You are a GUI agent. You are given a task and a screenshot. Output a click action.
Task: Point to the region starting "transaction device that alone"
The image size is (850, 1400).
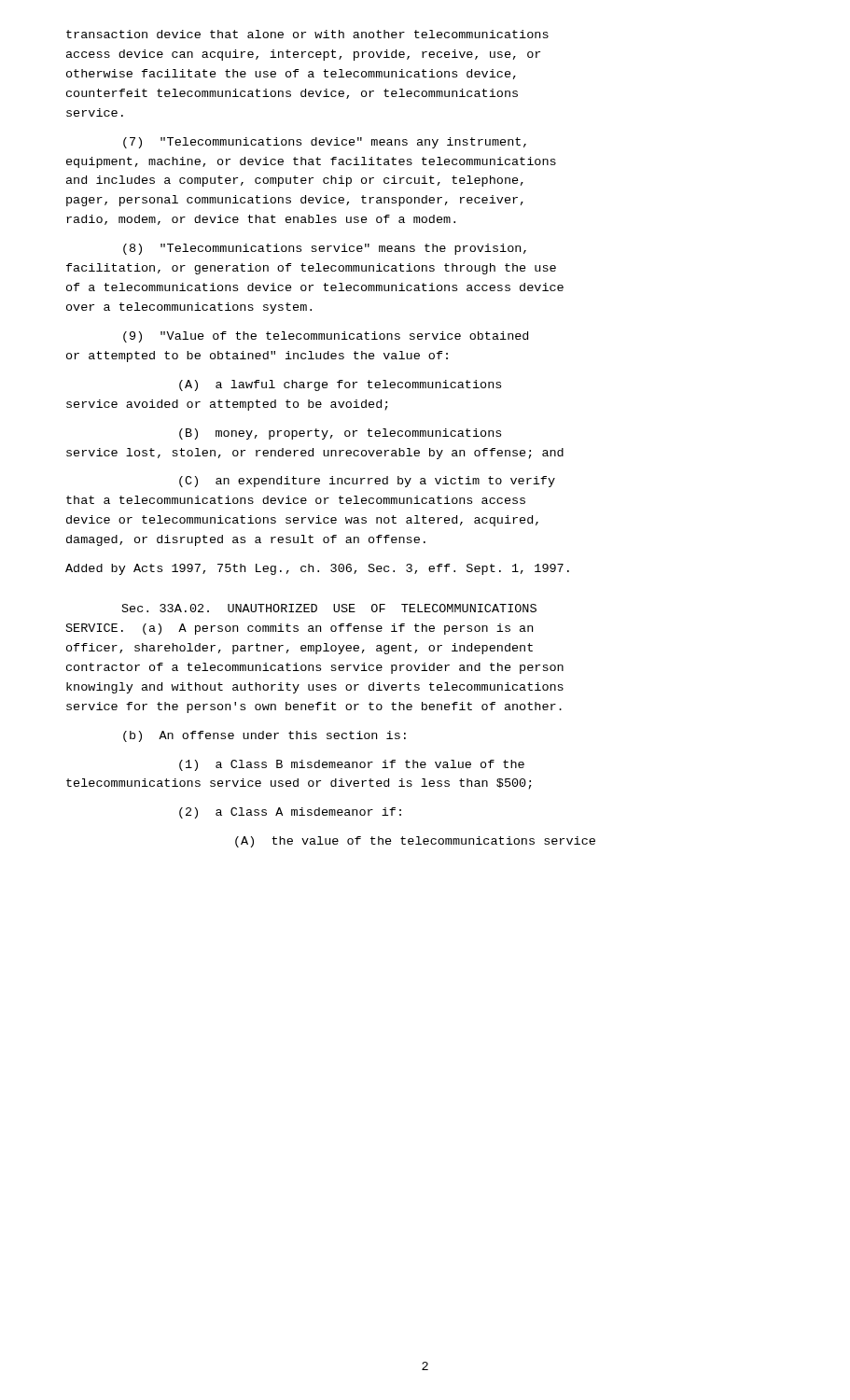pyautogui.click(x=307, y=74)
